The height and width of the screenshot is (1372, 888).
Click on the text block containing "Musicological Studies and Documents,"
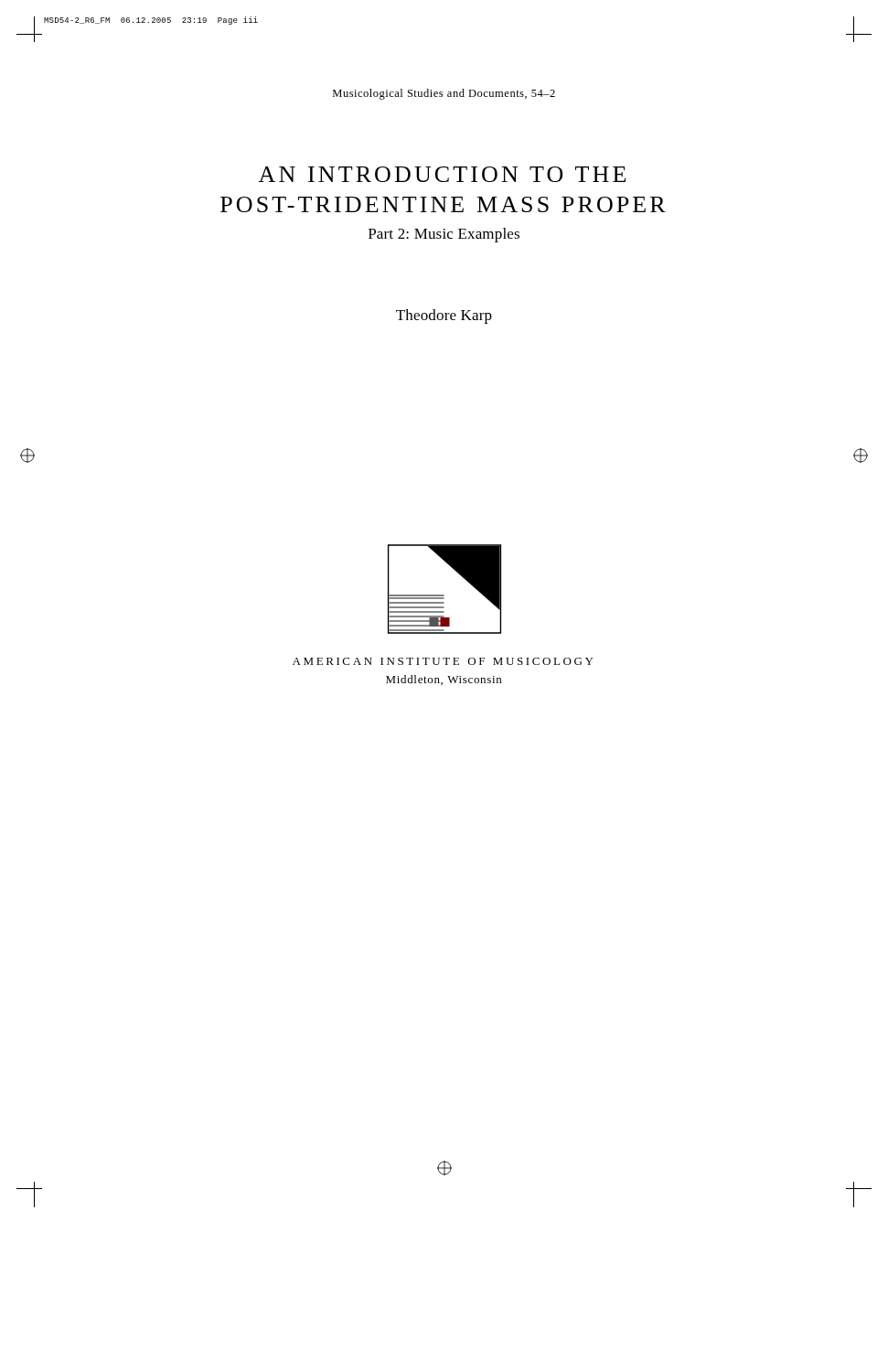click(444, 93)
